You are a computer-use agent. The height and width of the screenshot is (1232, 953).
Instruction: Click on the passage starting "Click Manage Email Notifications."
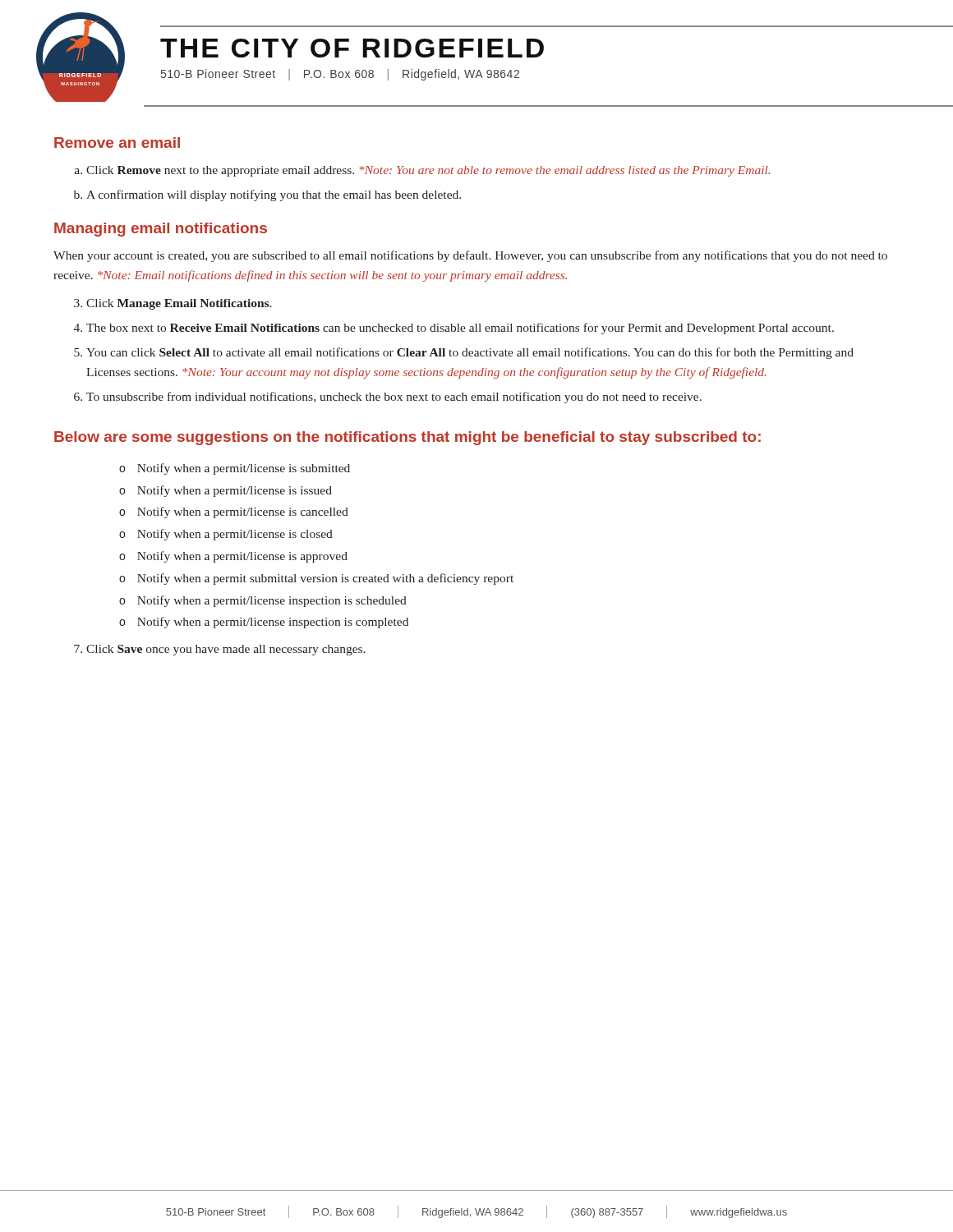coord(179,303)
